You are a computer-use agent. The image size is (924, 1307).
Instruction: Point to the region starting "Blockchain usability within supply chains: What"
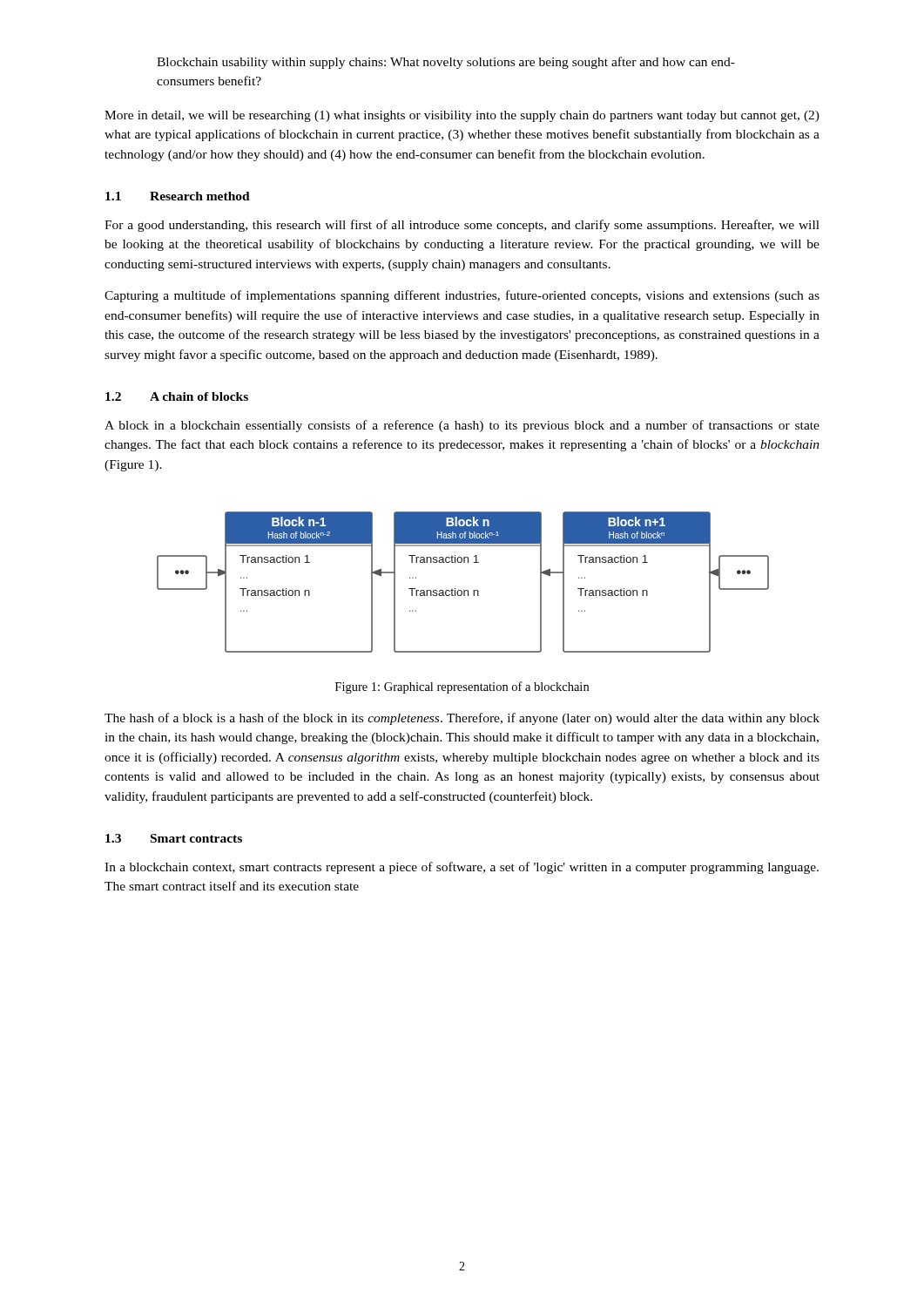446,71
